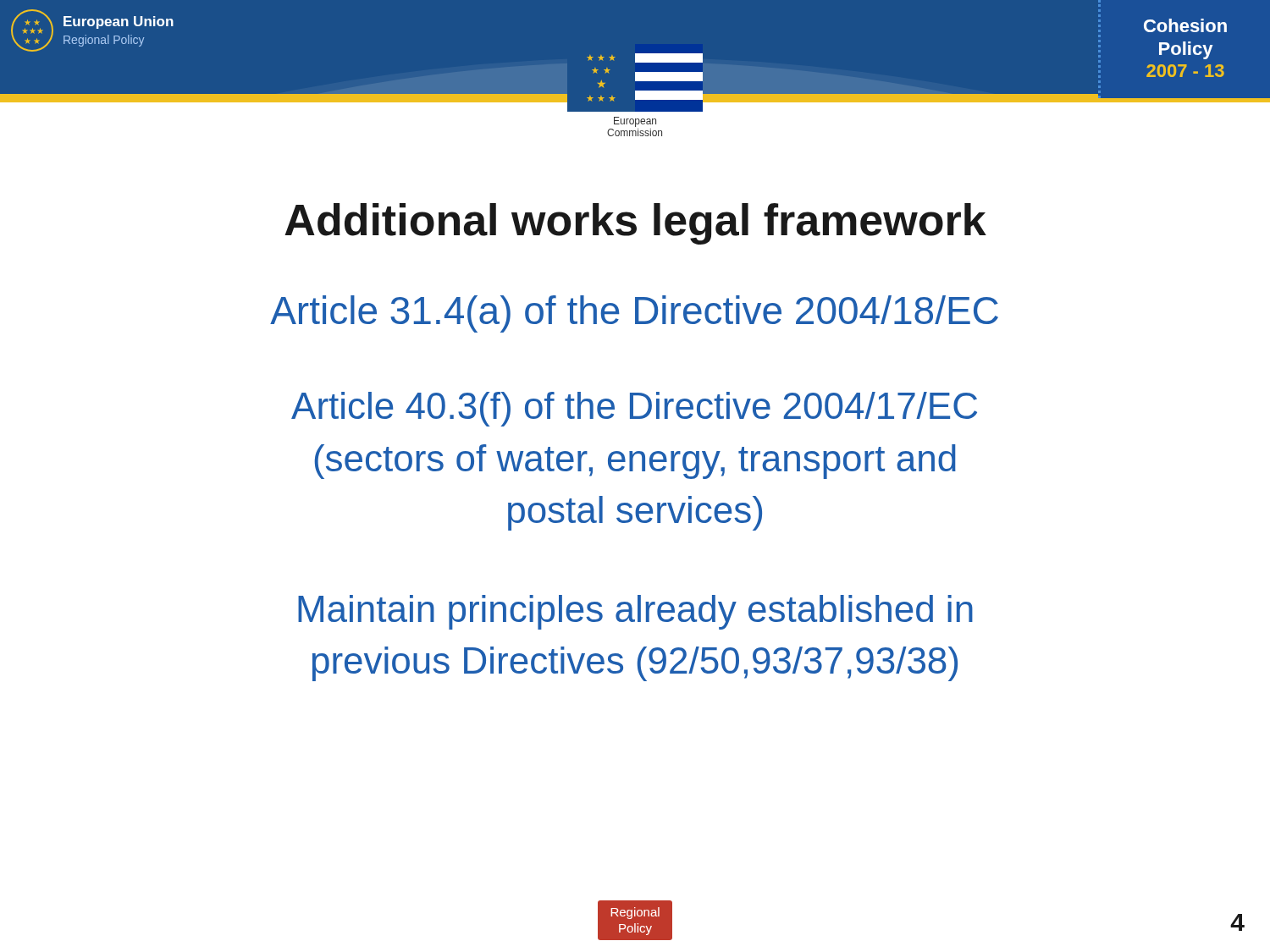Locate the block of text that opens with "Article 40.3(f) of the Directive 2004/17/EC"

(x=635, y=458)
